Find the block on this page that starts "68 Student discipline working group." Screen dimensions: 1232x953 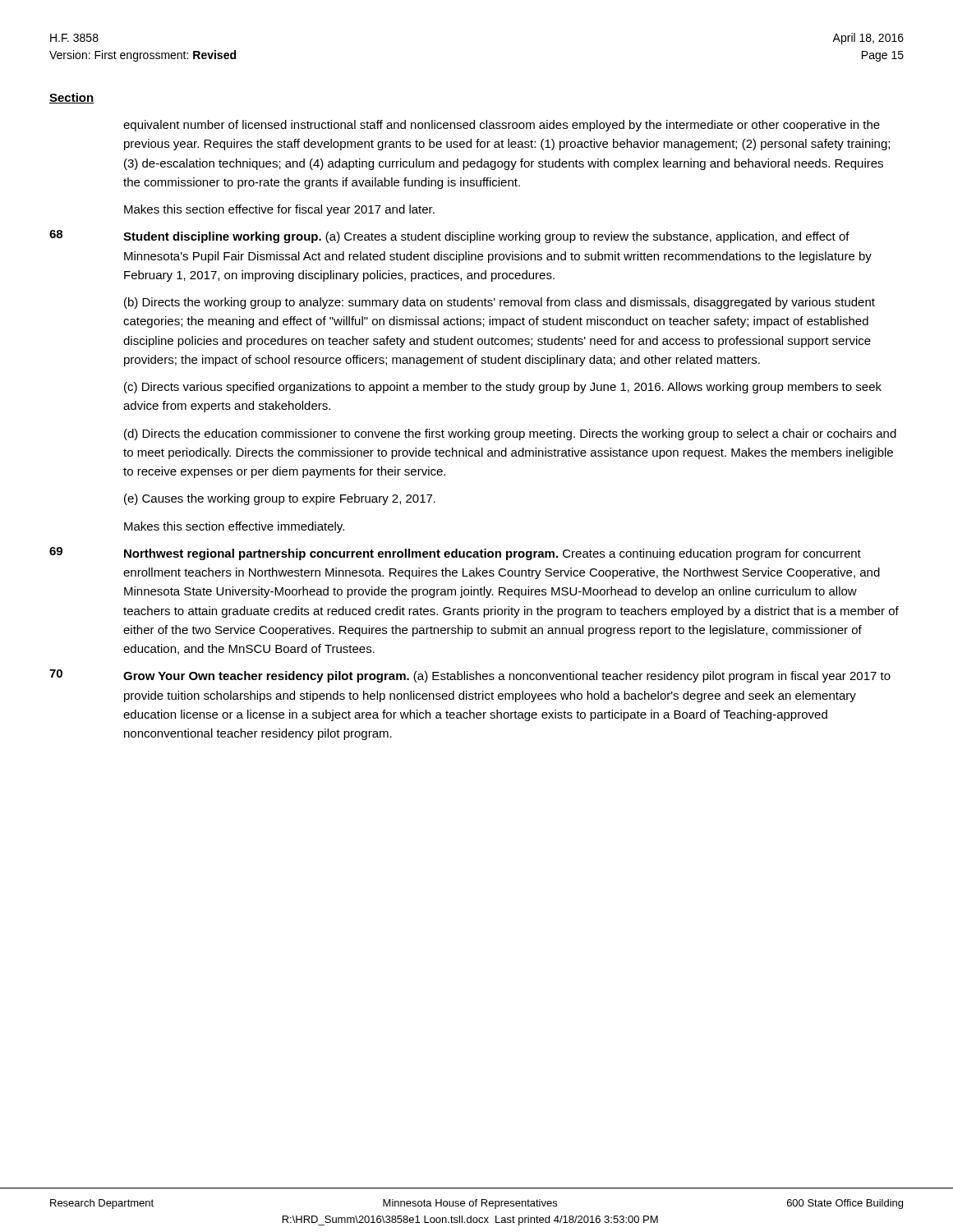476,385
